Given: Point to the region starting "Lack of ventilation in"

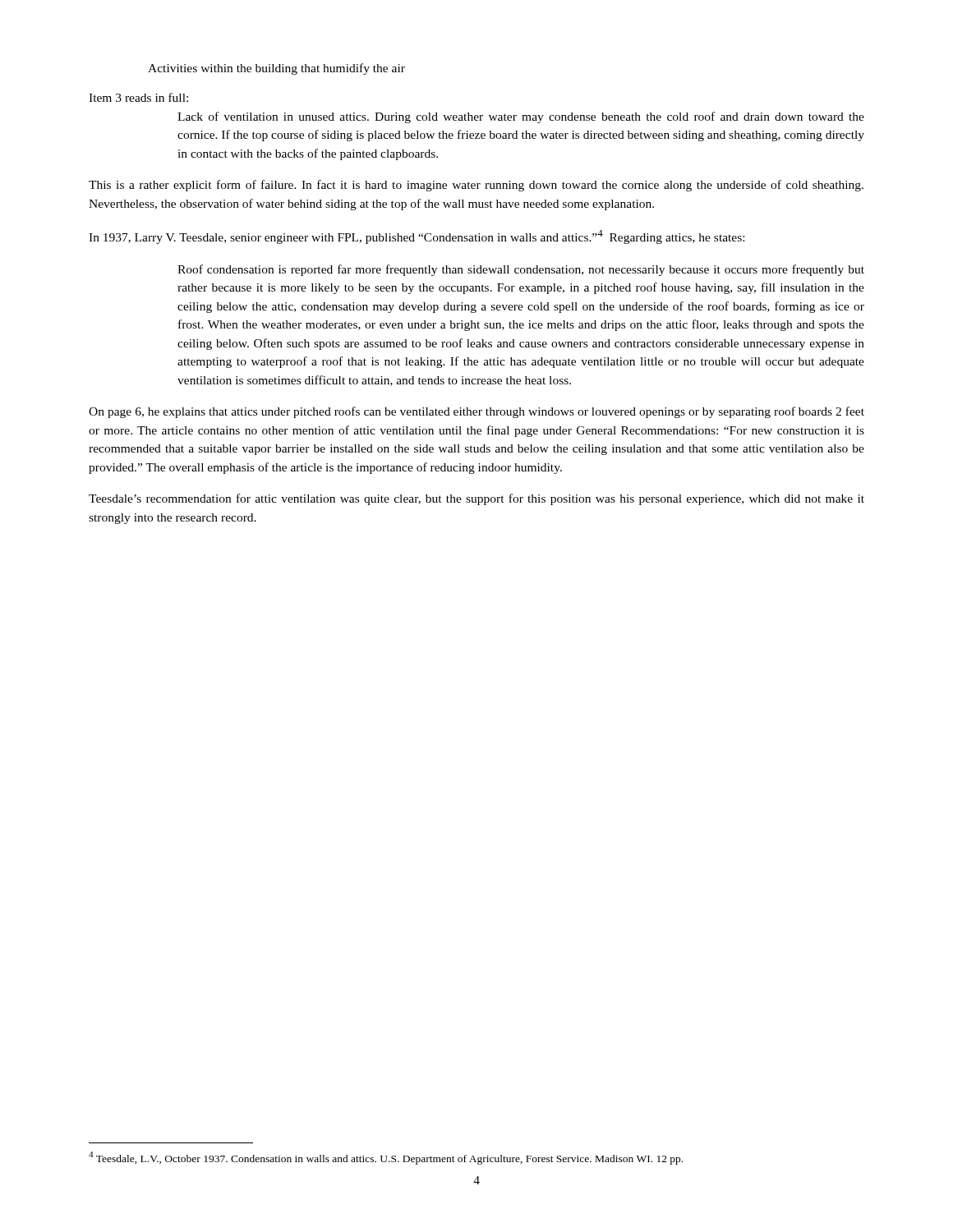Looking at the screenshot, I should tap(521, 135).
